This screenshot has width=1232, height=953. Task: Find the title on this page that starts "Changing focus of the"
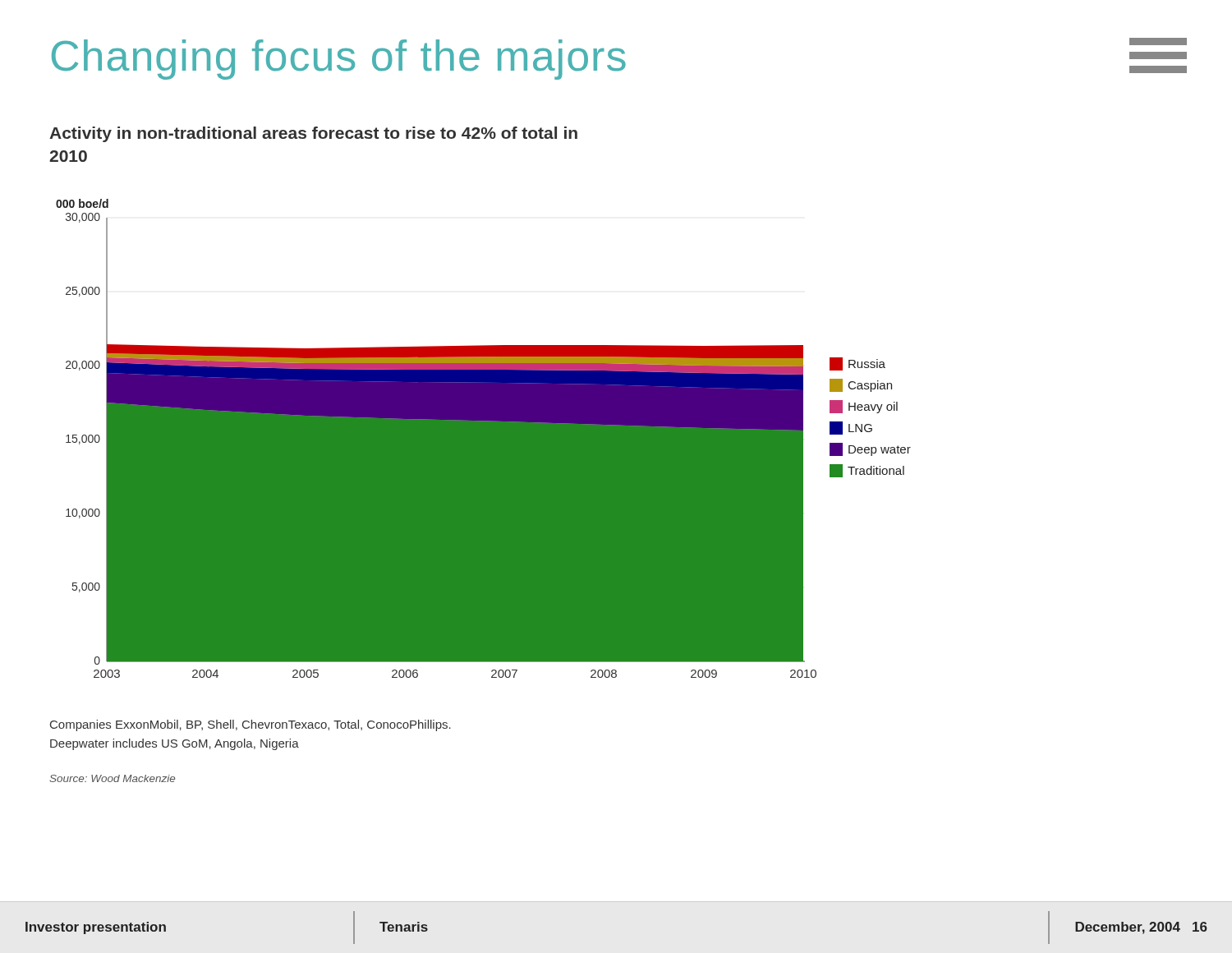339,56
